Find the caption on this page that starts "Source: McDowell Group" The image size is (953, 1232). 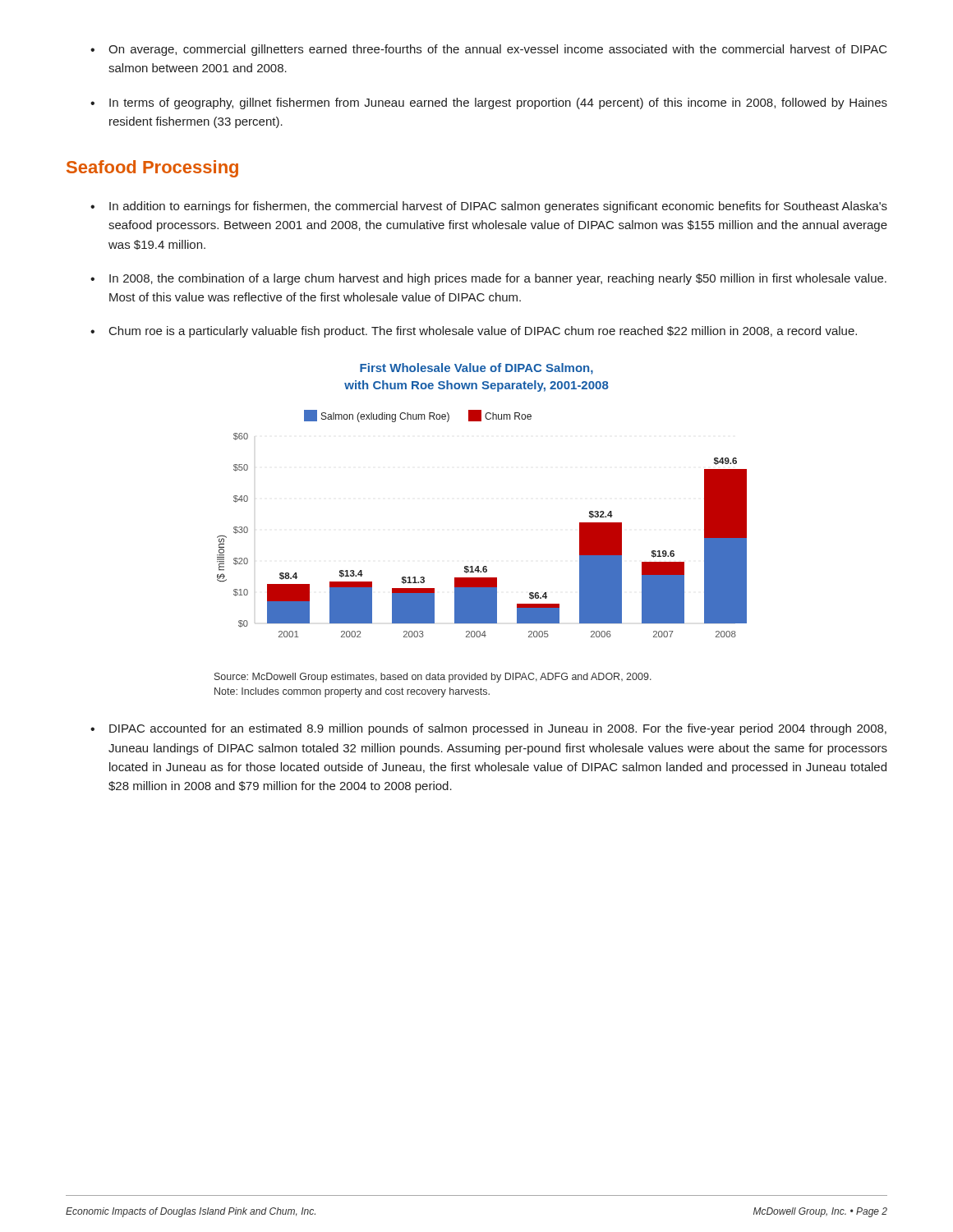click(x=433, y=684)
